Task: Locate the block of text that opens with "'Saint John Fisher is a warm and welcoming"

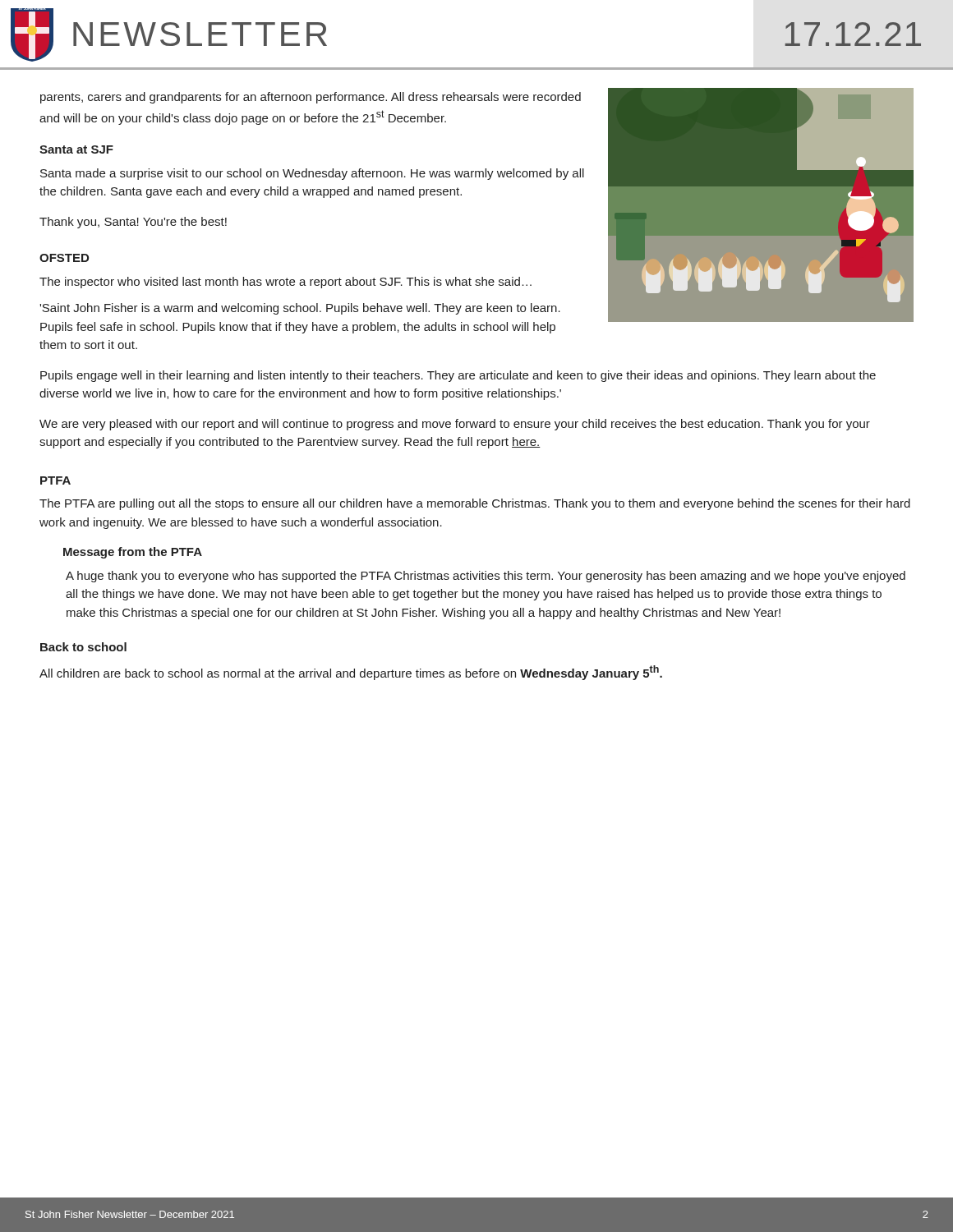Action: (312, 327)
